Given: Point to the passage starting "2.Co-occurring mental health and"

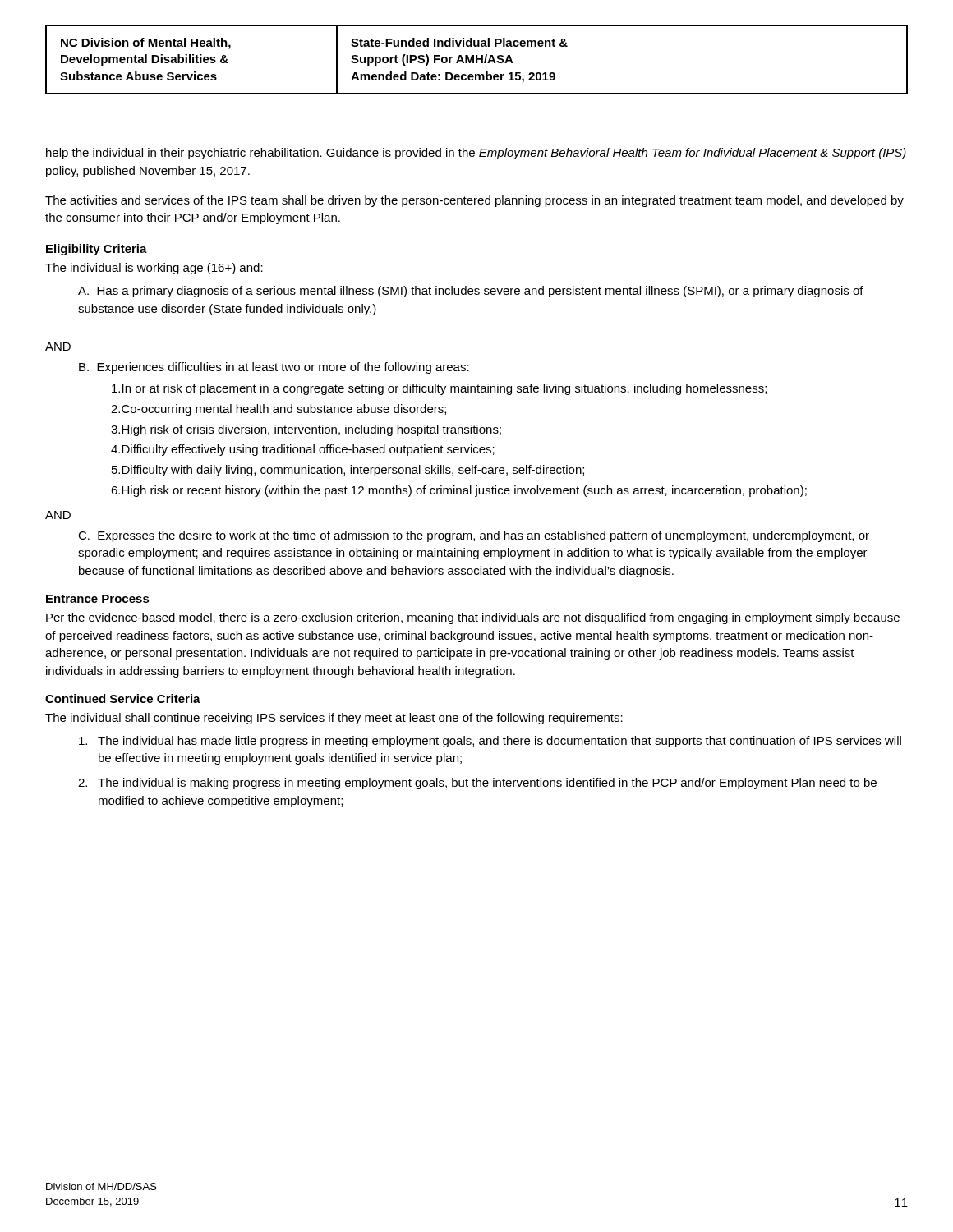Looking at the screenshot, I should [279, 408].
